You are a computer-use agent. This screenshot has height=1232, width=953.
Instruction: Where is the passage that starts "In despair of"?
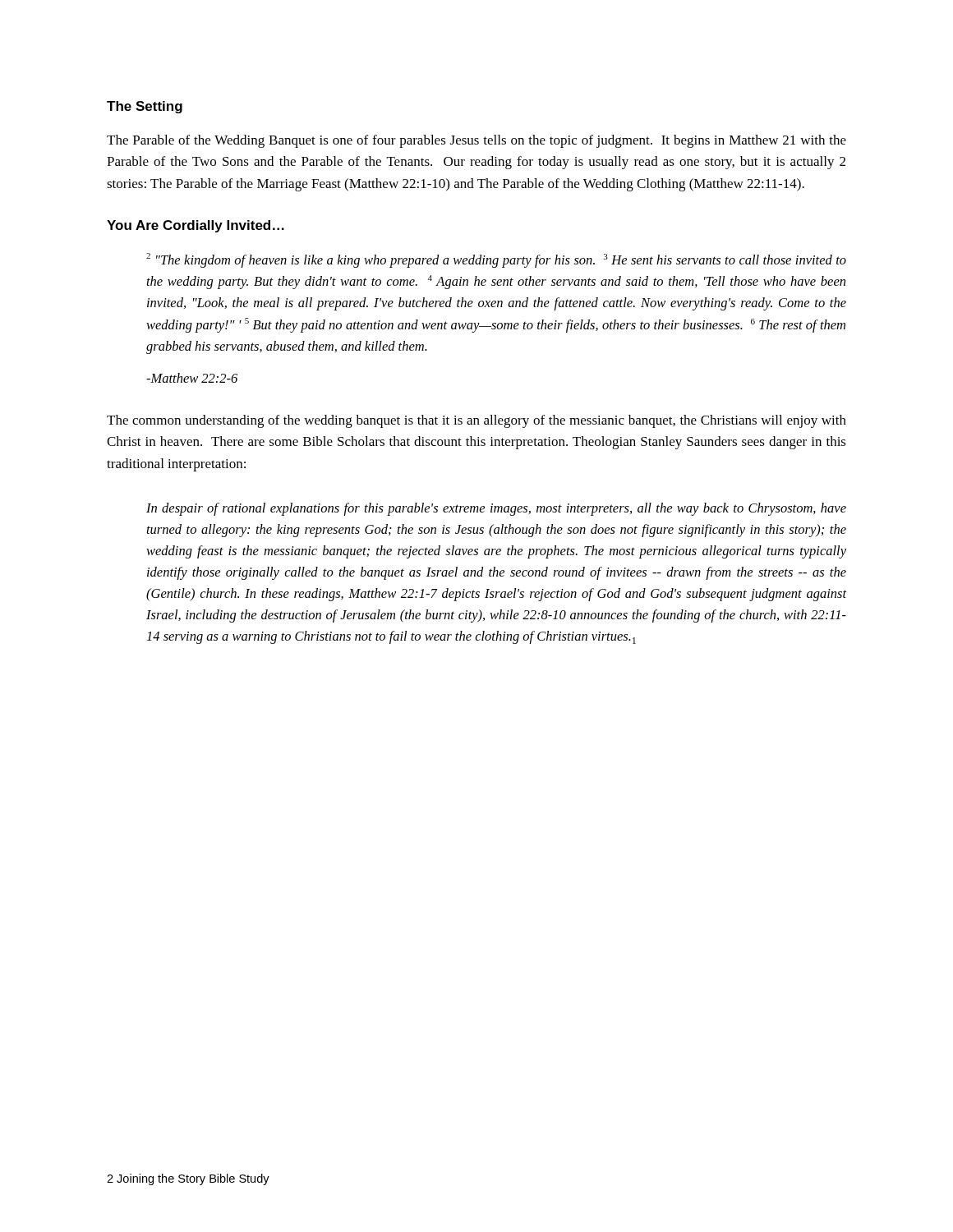click(496, 573)
